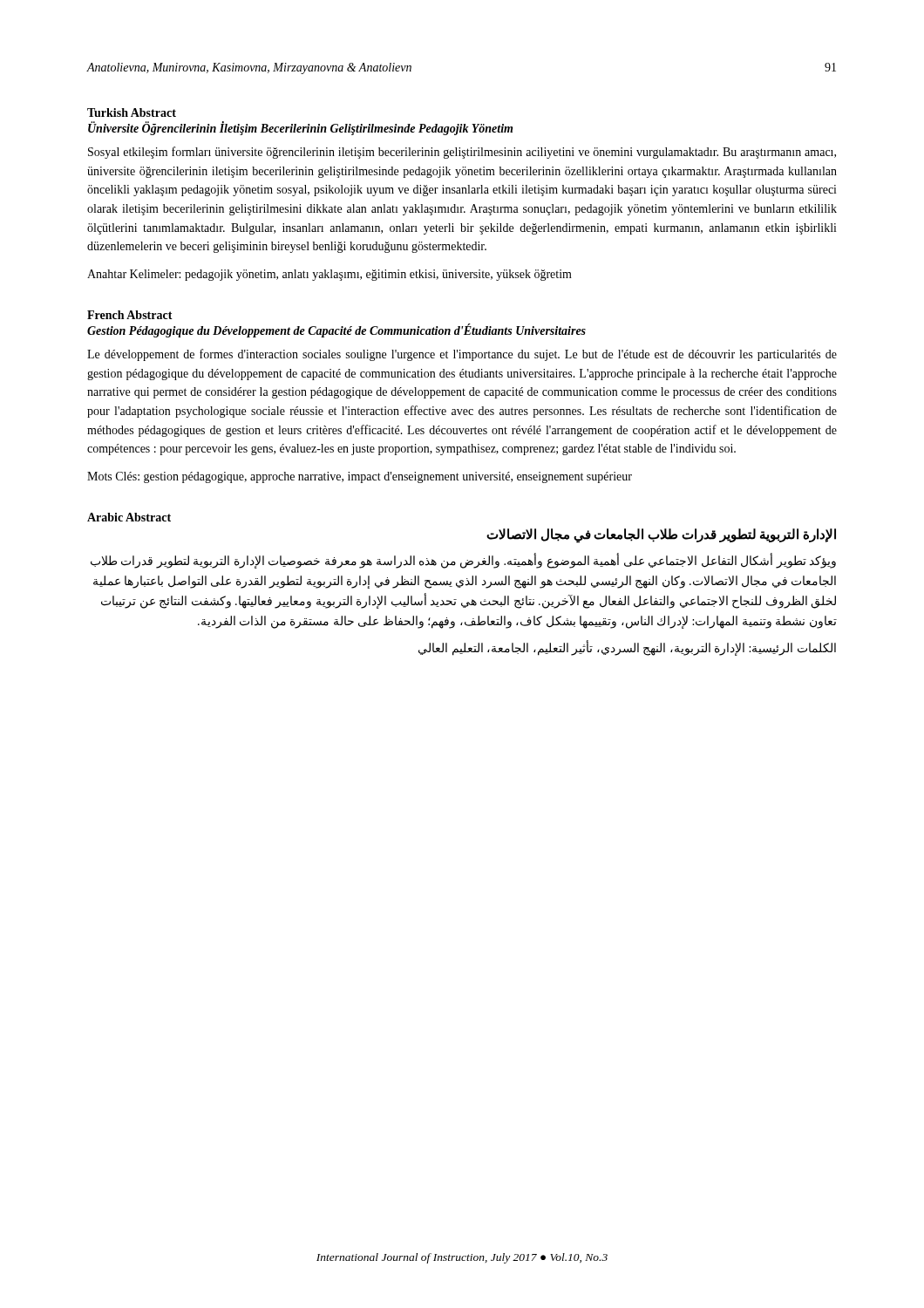This screenshot has width=924, height=1308.
Task: Select the text block with the text "Anahtar Kelimeler: pedagojik yönetim, anlatı yaklaşımı,"
Action: [329, 274]
